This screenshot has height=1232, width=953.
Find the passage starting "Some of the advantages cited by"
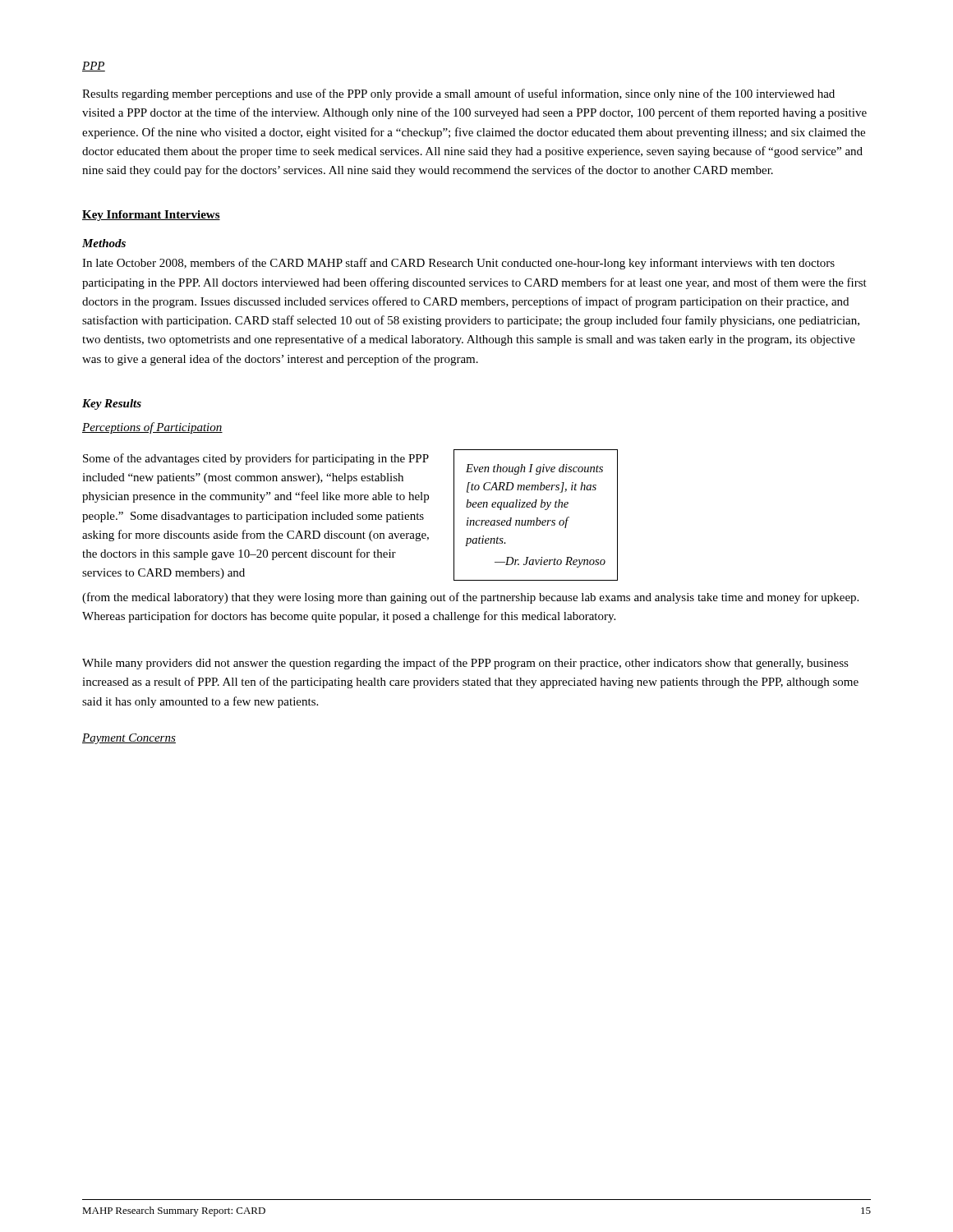[256, 515]
